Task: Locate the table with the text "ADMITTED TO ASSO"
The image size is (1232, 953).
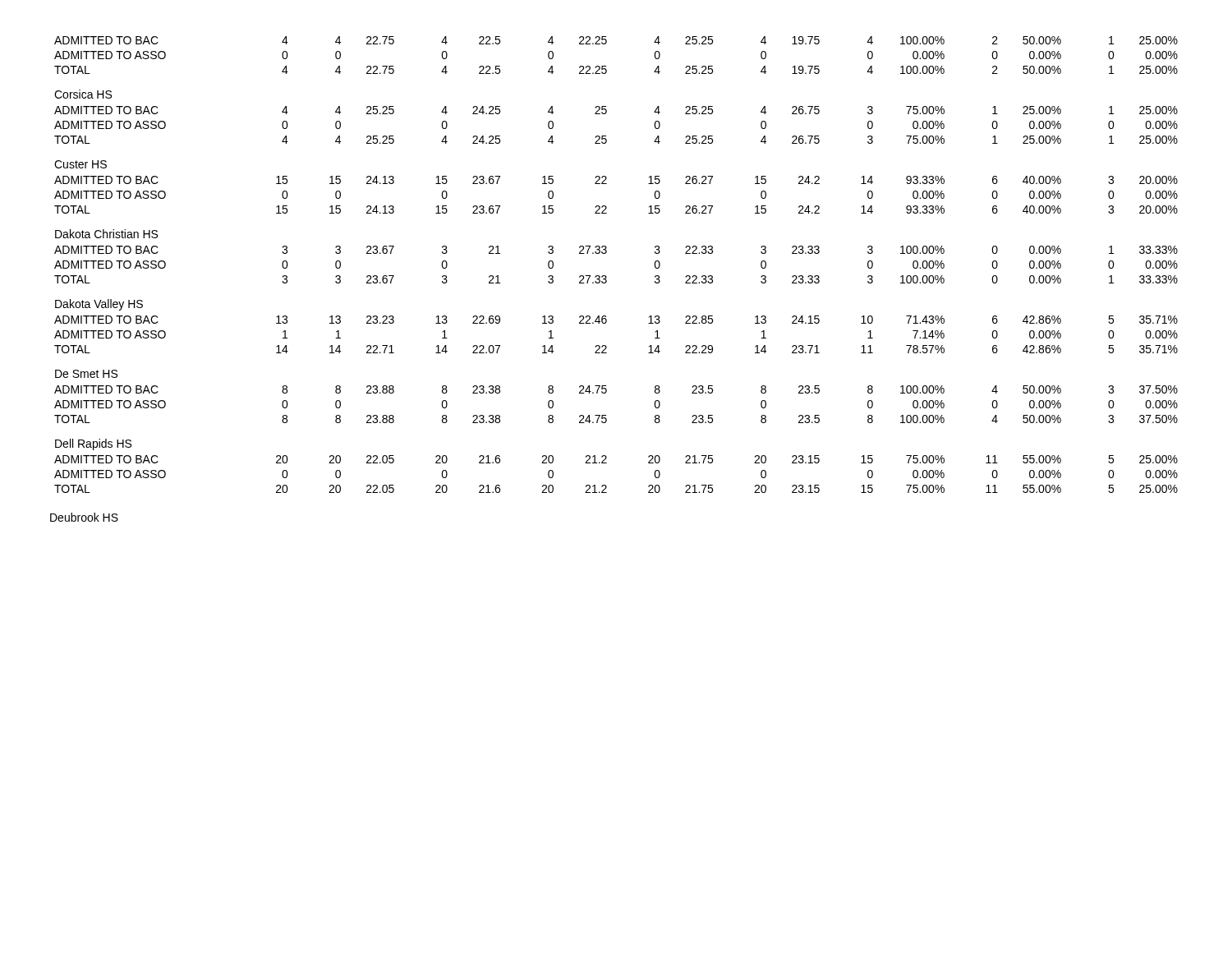Action: (616, 265)
